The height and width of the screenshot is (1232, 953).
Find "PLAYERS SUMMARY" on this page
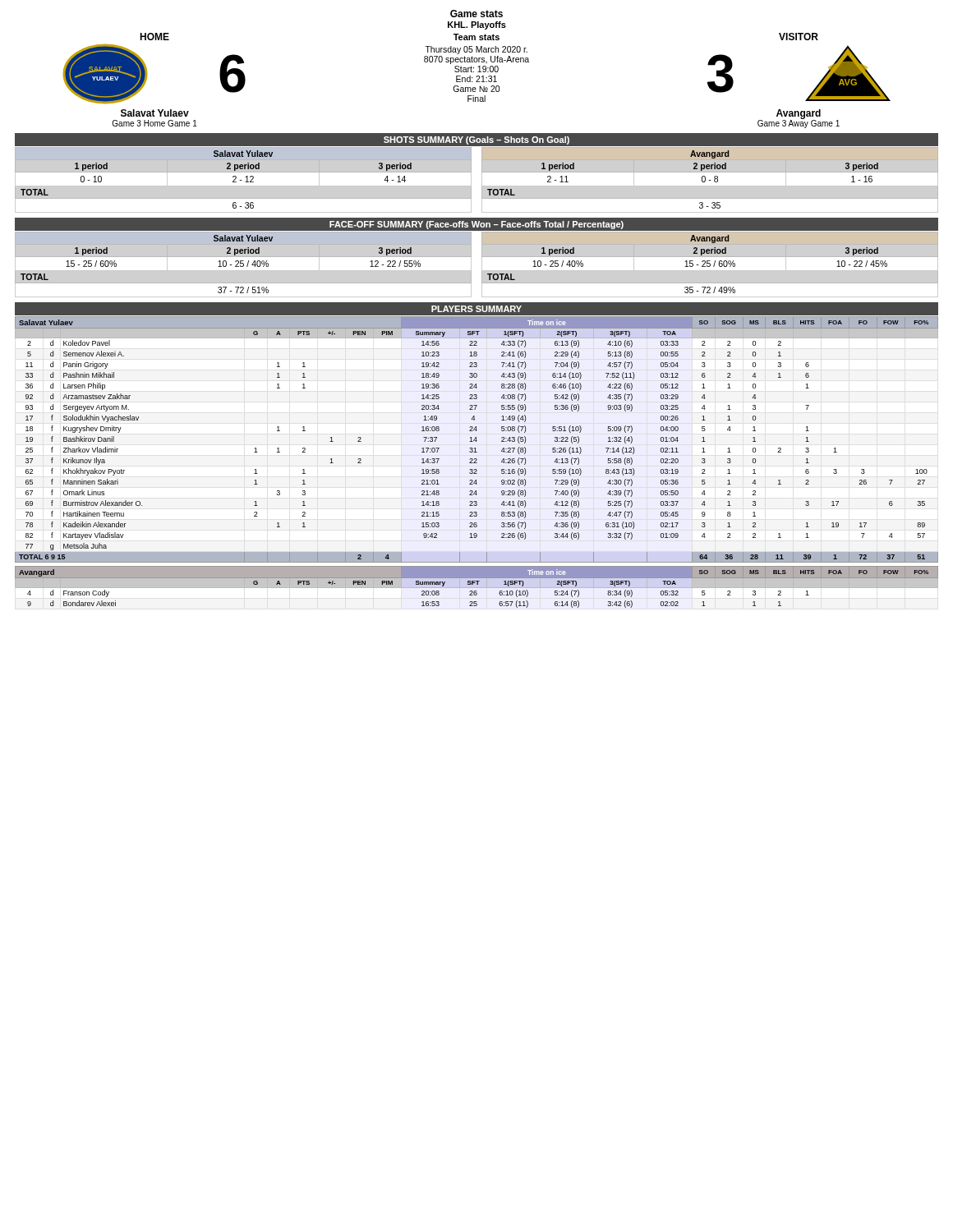coord(476,309)
